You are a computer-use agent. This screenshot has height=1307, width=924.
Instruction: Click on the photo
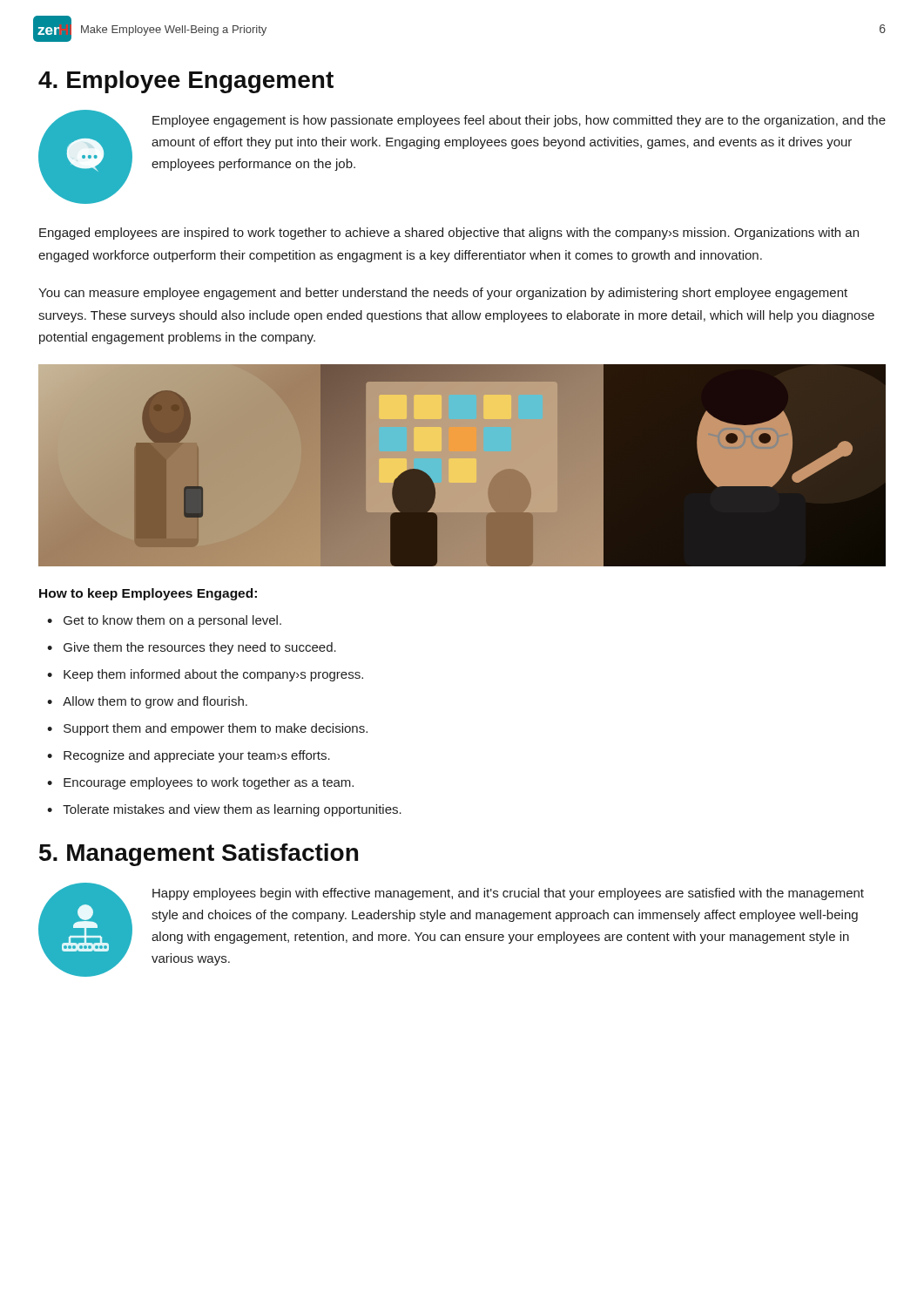tap(462, 465)
